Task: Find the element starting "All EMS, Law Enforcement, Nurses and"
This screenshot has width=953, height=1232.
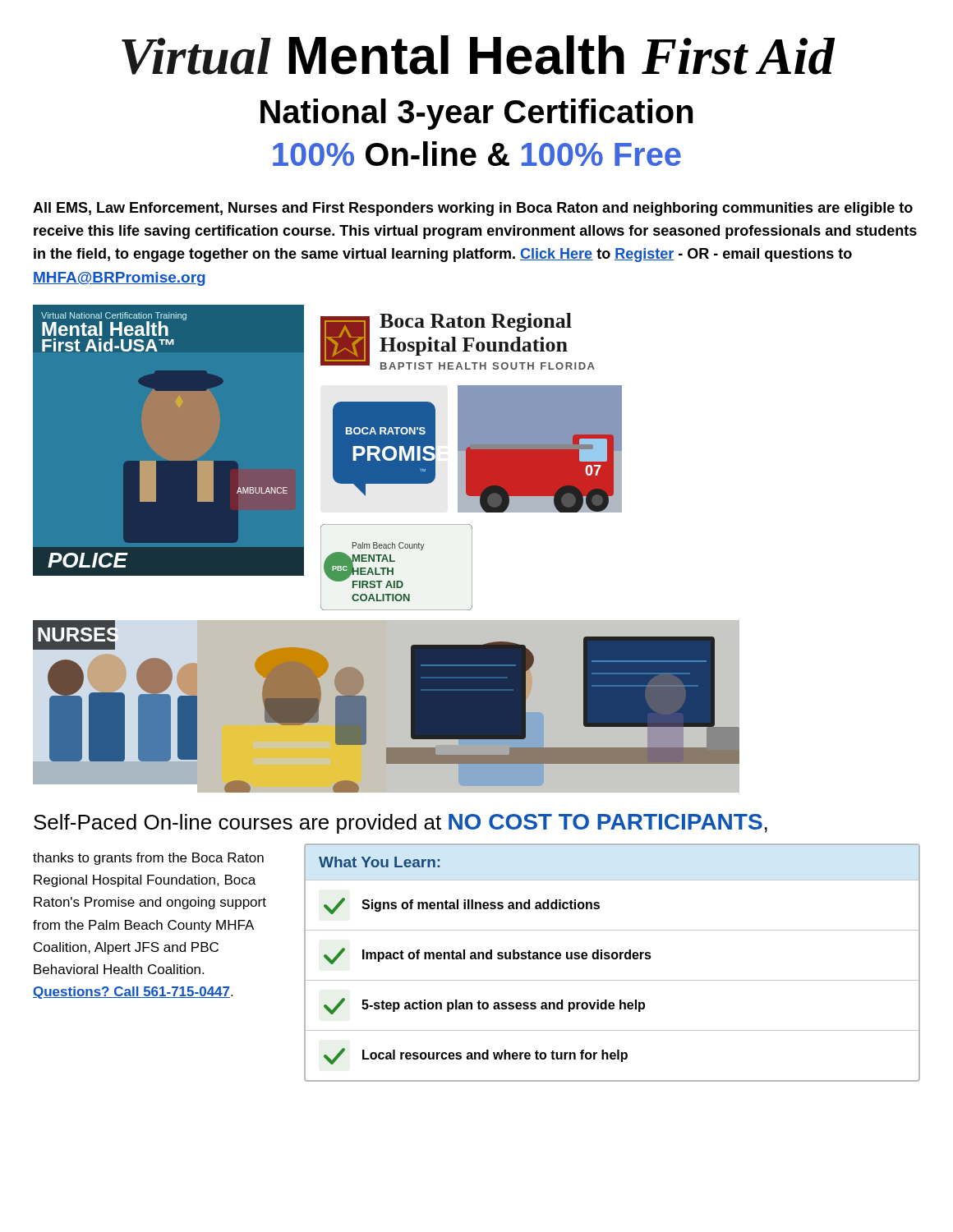Action: pos(475,243)
